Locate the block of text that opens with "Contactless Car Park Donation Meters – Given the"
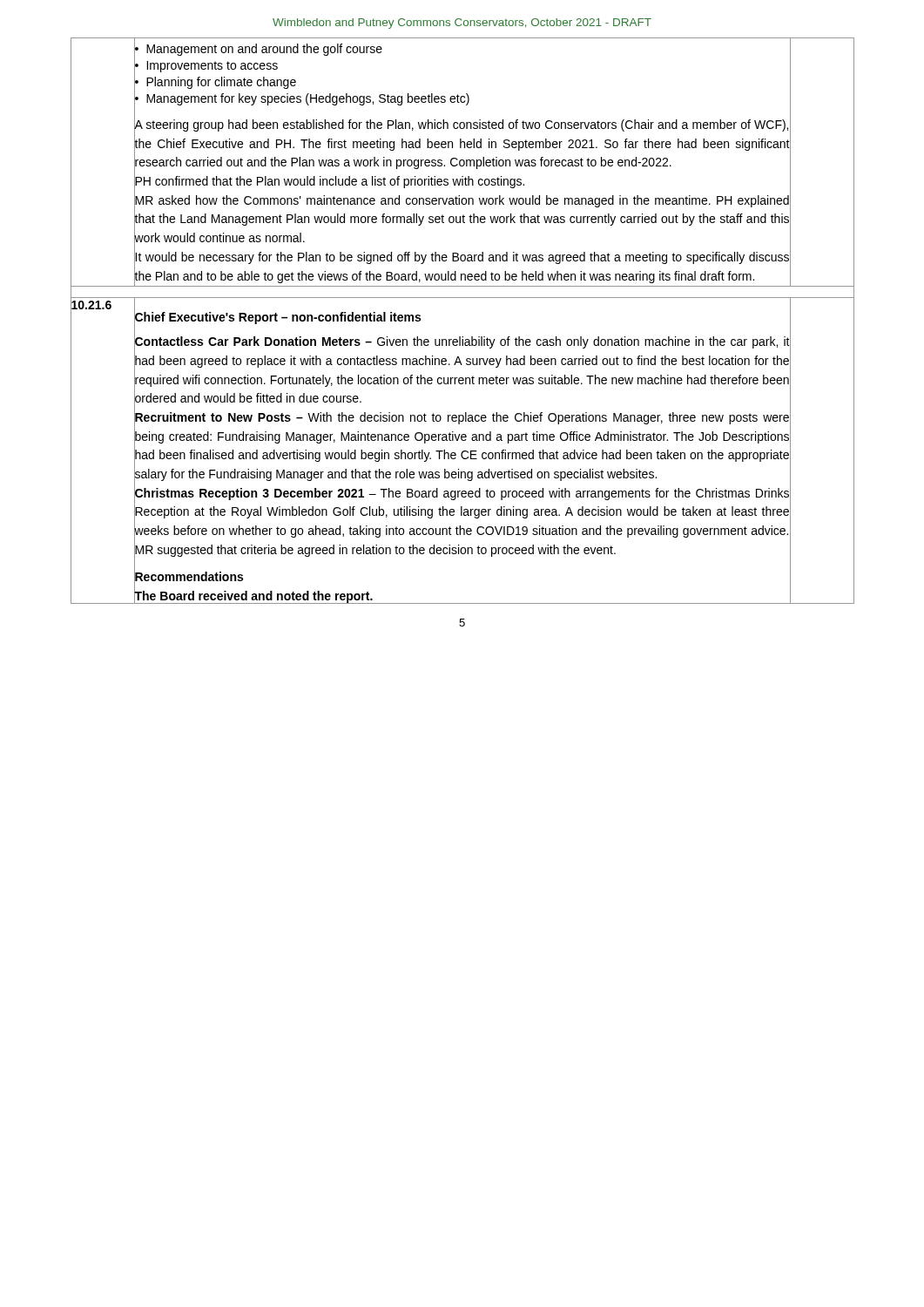The image size is (924, 1307). pyautogui.click(x=462, y=371)
